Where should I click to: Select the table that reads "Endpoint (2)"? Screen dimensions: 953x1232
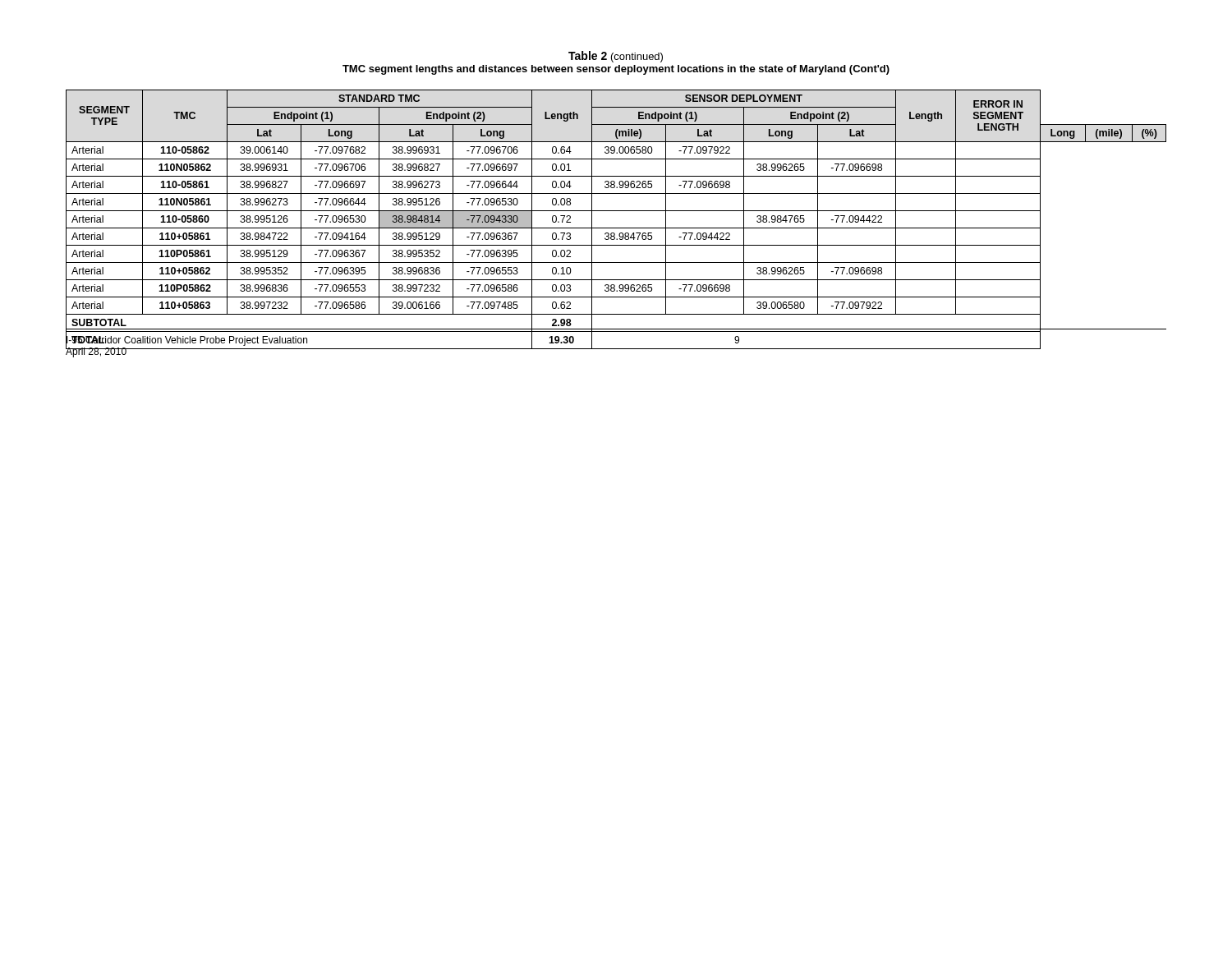616,219
